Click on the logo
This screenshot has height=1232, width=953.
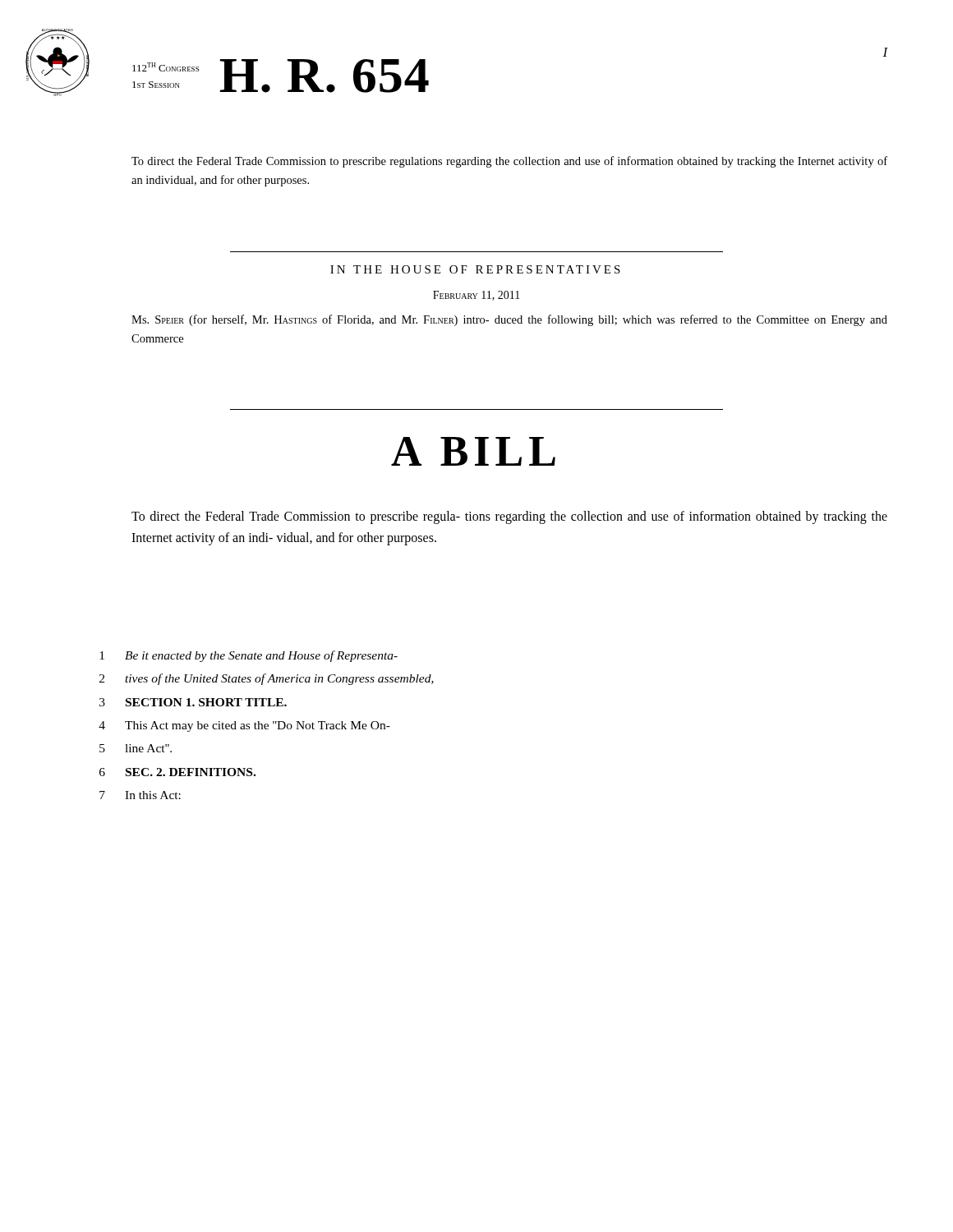[62, 65]
